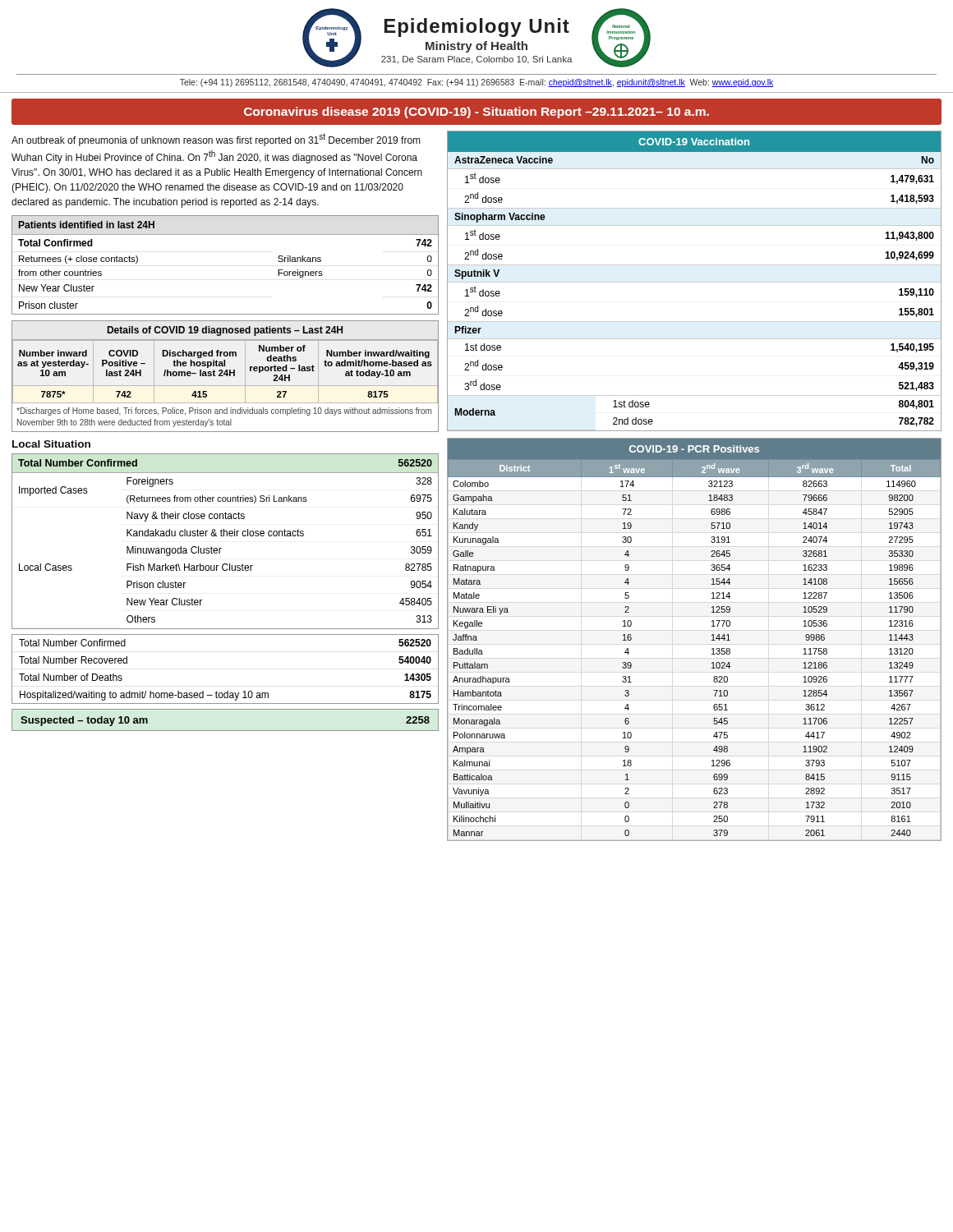Click the title that begins "Coronavirus disease 2019 (COVID-19) - Situation Report"
The height and width of the screenshot is (1232, 953).
tap(476, 111)
